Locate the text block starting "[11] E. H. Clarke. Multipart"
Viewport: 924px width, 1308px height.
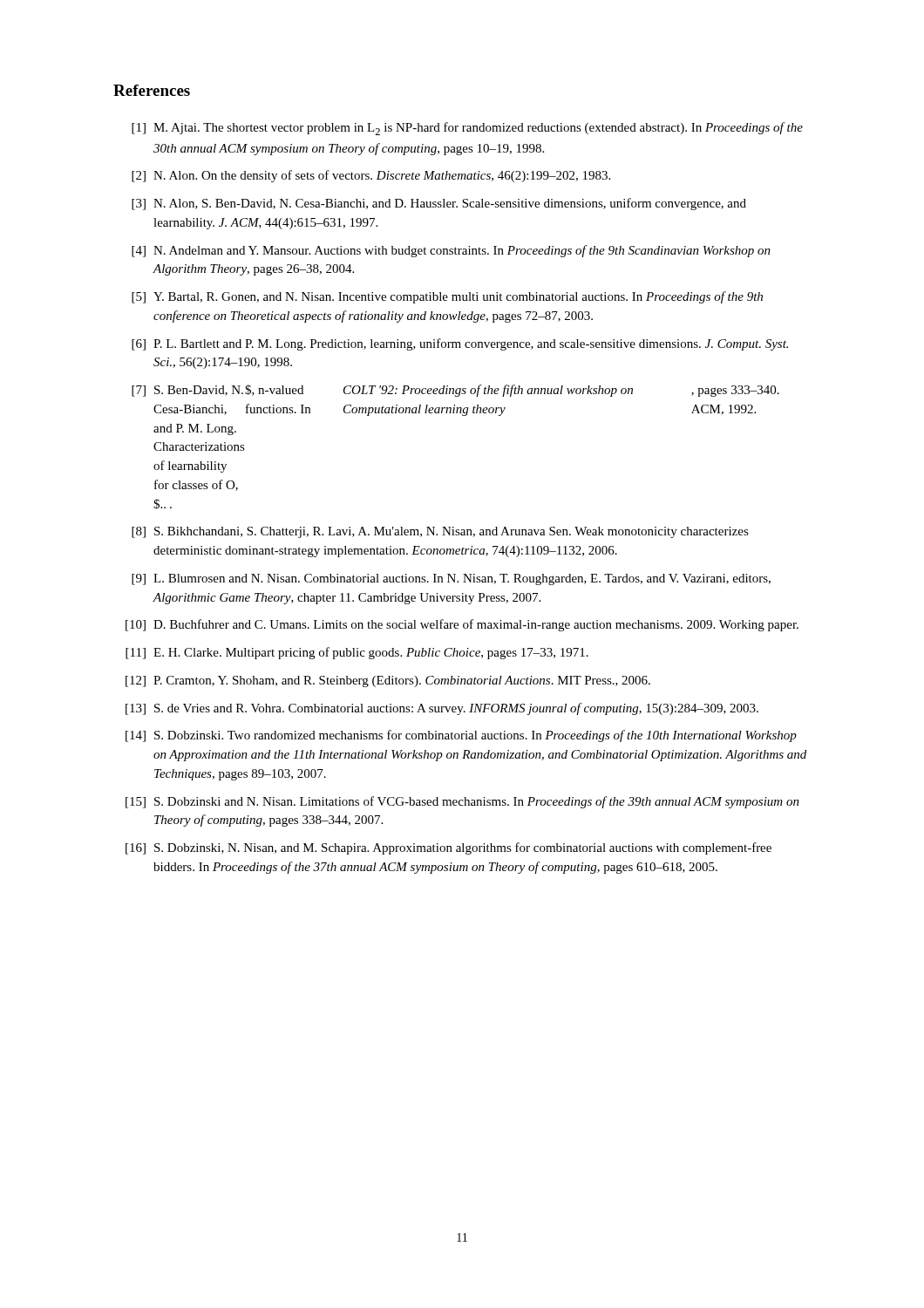coord(462,653)
